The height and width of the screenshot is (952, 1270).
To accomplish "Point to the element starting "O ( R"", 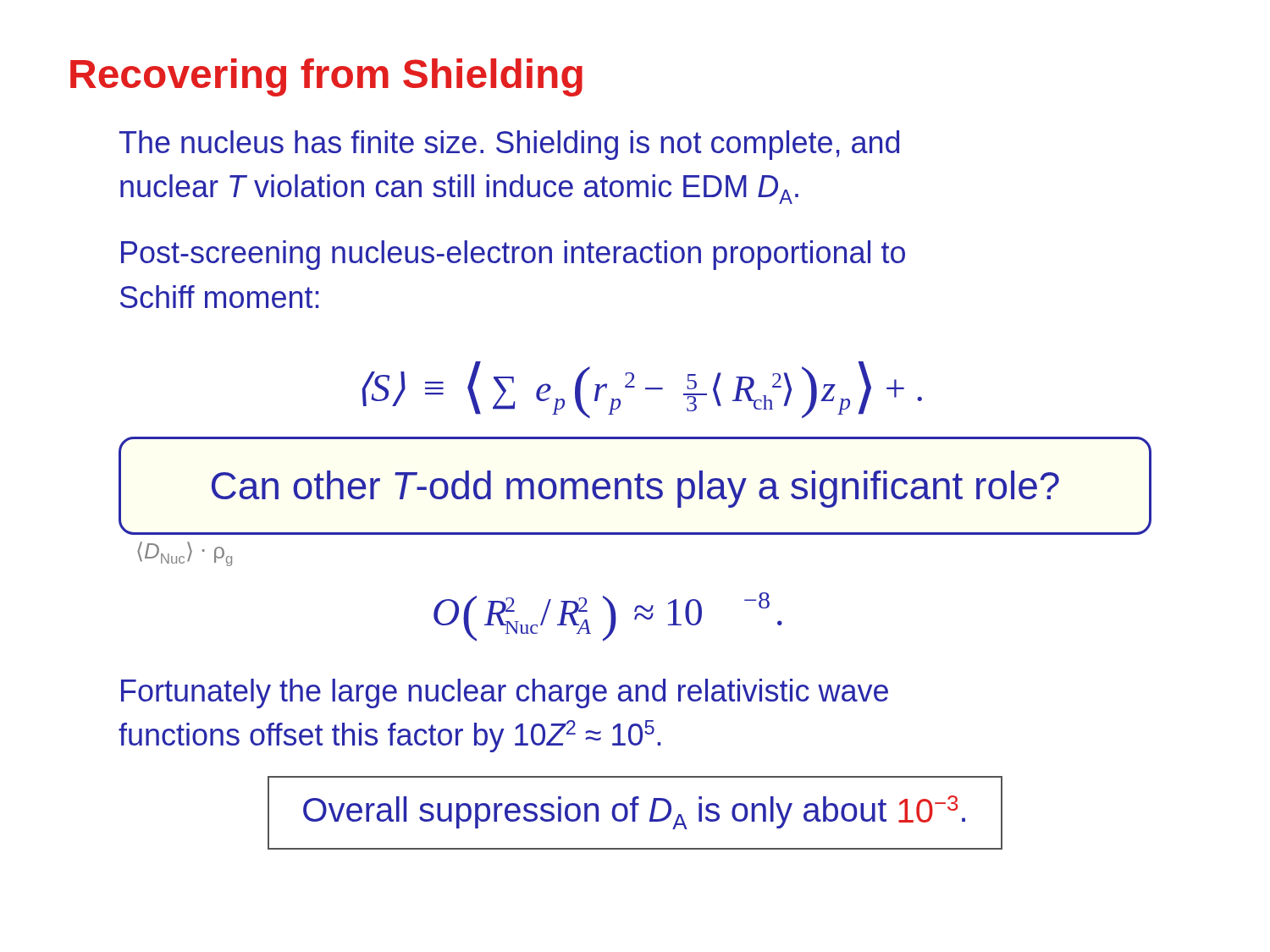I will pos(635,610).
